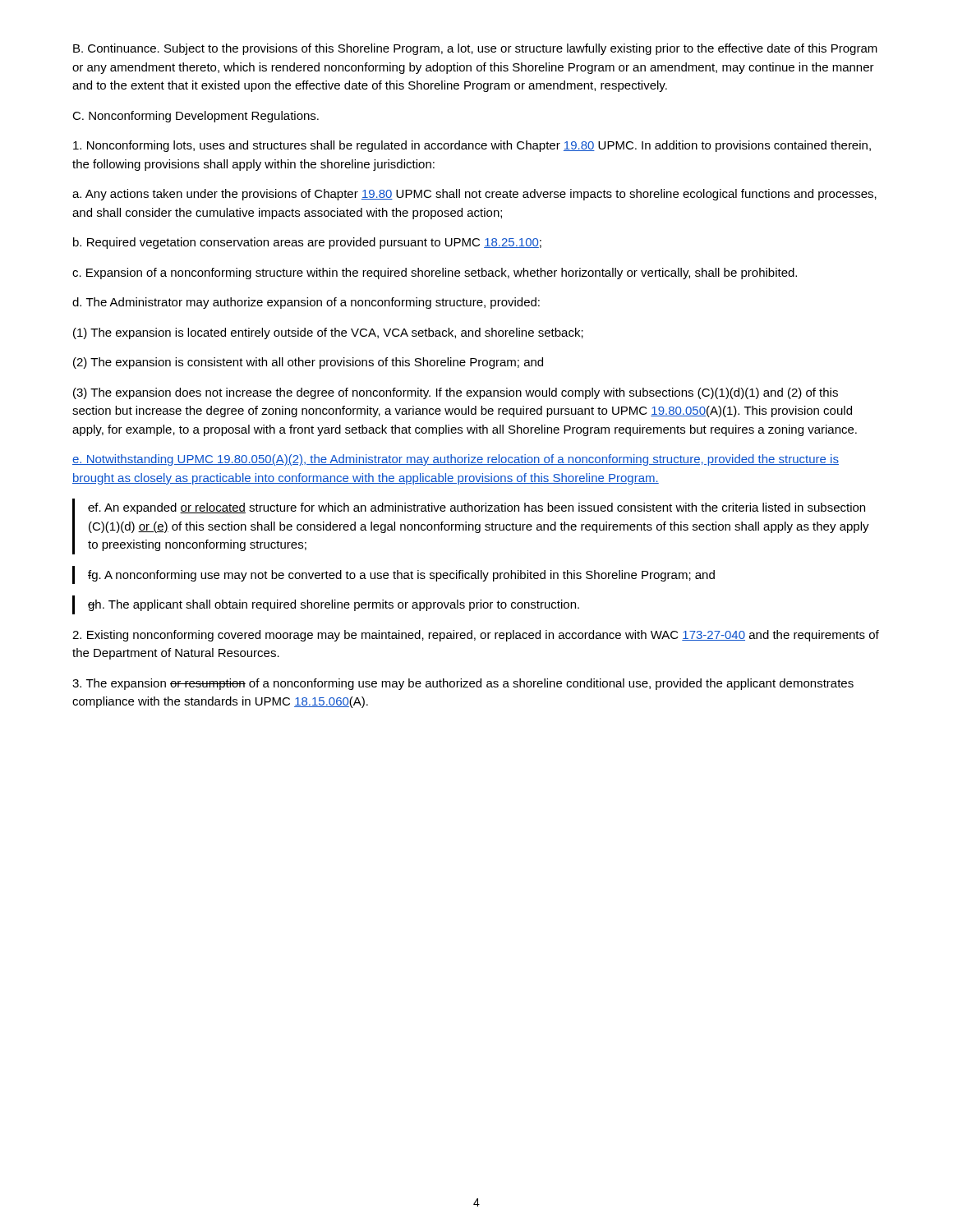The width and height of the screenshot is (953, 1232).
Task: Find the block on this page that starts "fg. A nonconforming use"
Action: click(x=402, y=574)
